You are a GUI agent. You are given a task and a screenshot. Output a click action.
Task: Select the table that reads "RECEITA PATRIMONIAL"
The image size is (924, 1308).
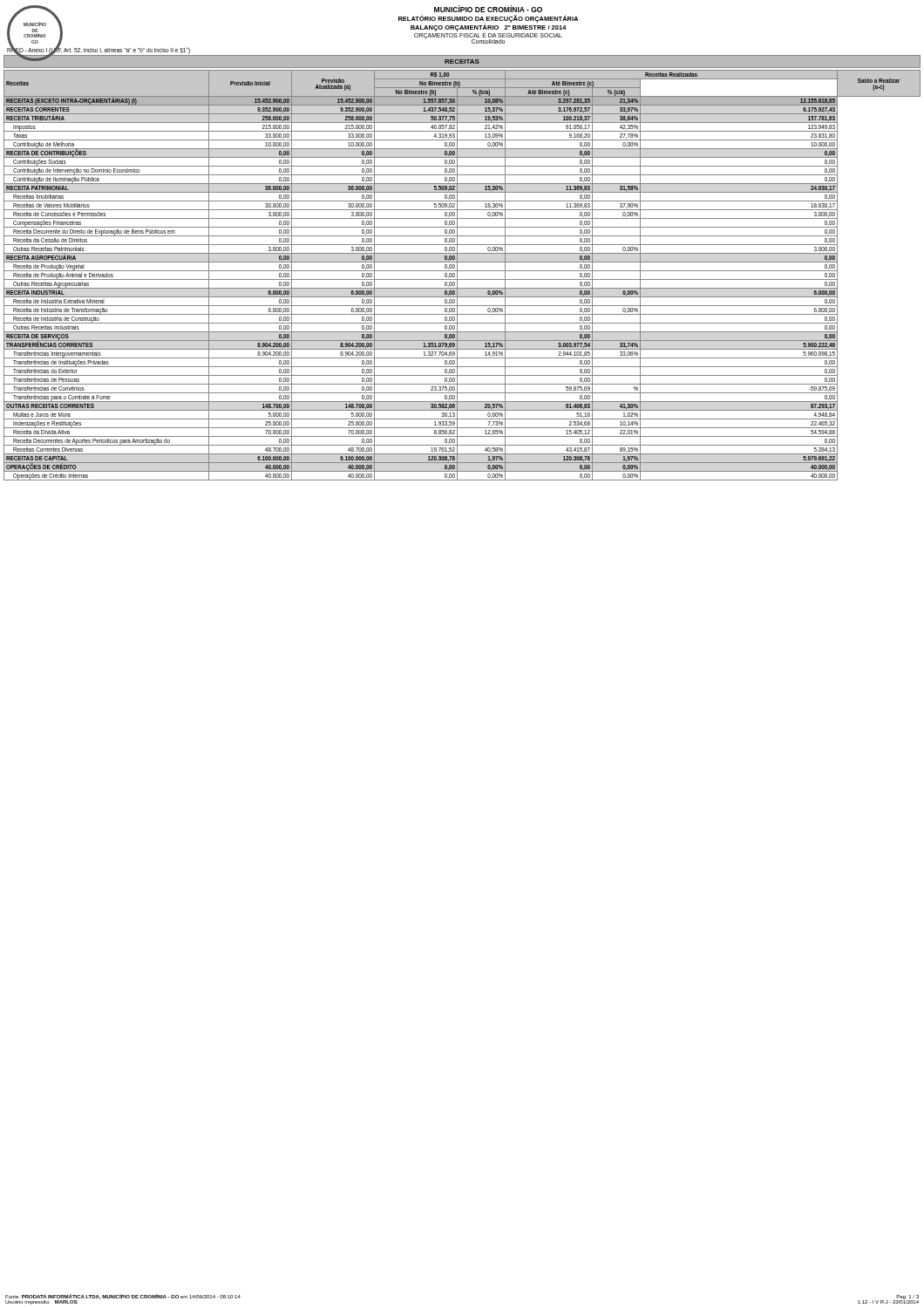(x=462, y=275)
